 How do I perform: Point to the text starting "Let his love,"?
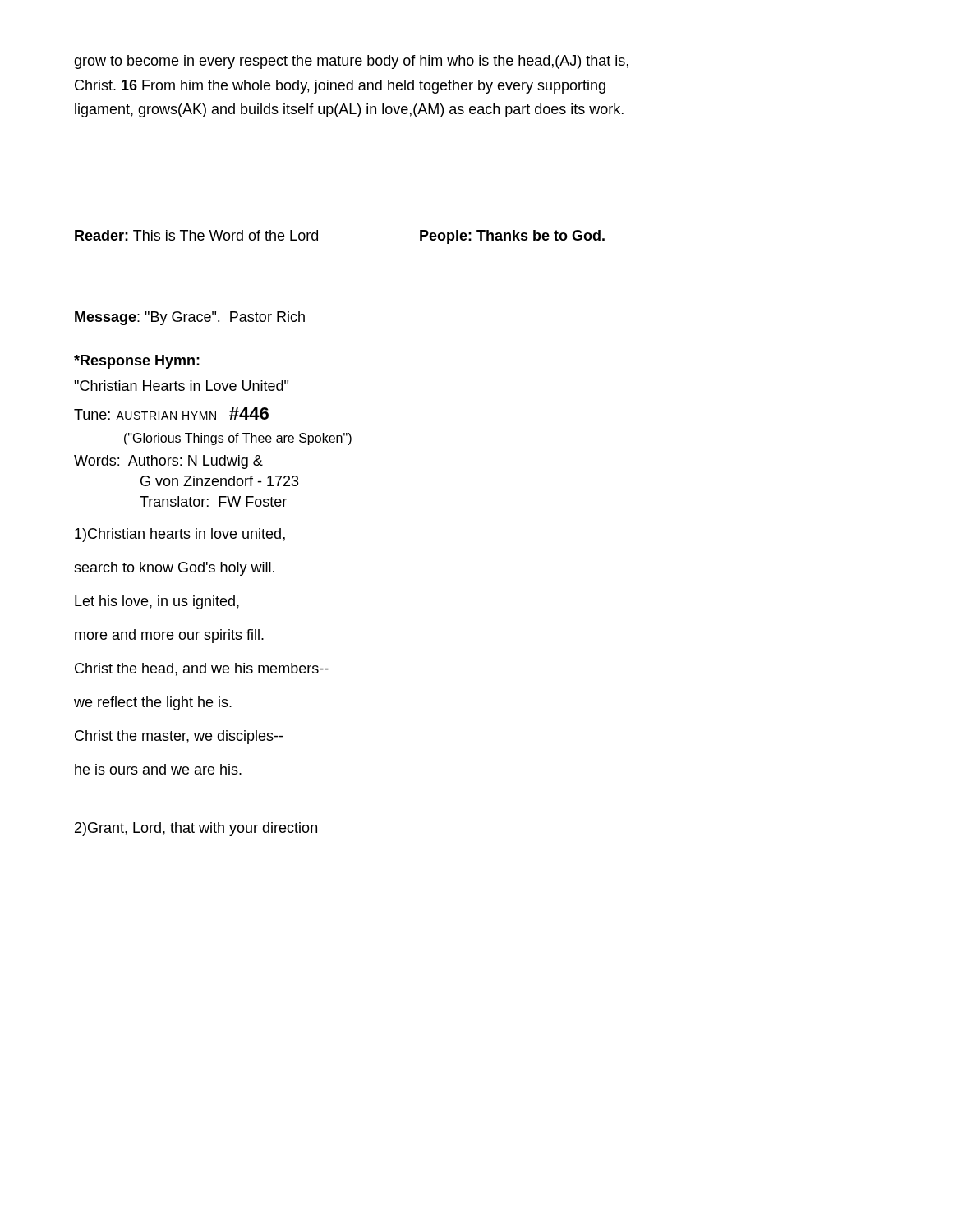point(157,601)
